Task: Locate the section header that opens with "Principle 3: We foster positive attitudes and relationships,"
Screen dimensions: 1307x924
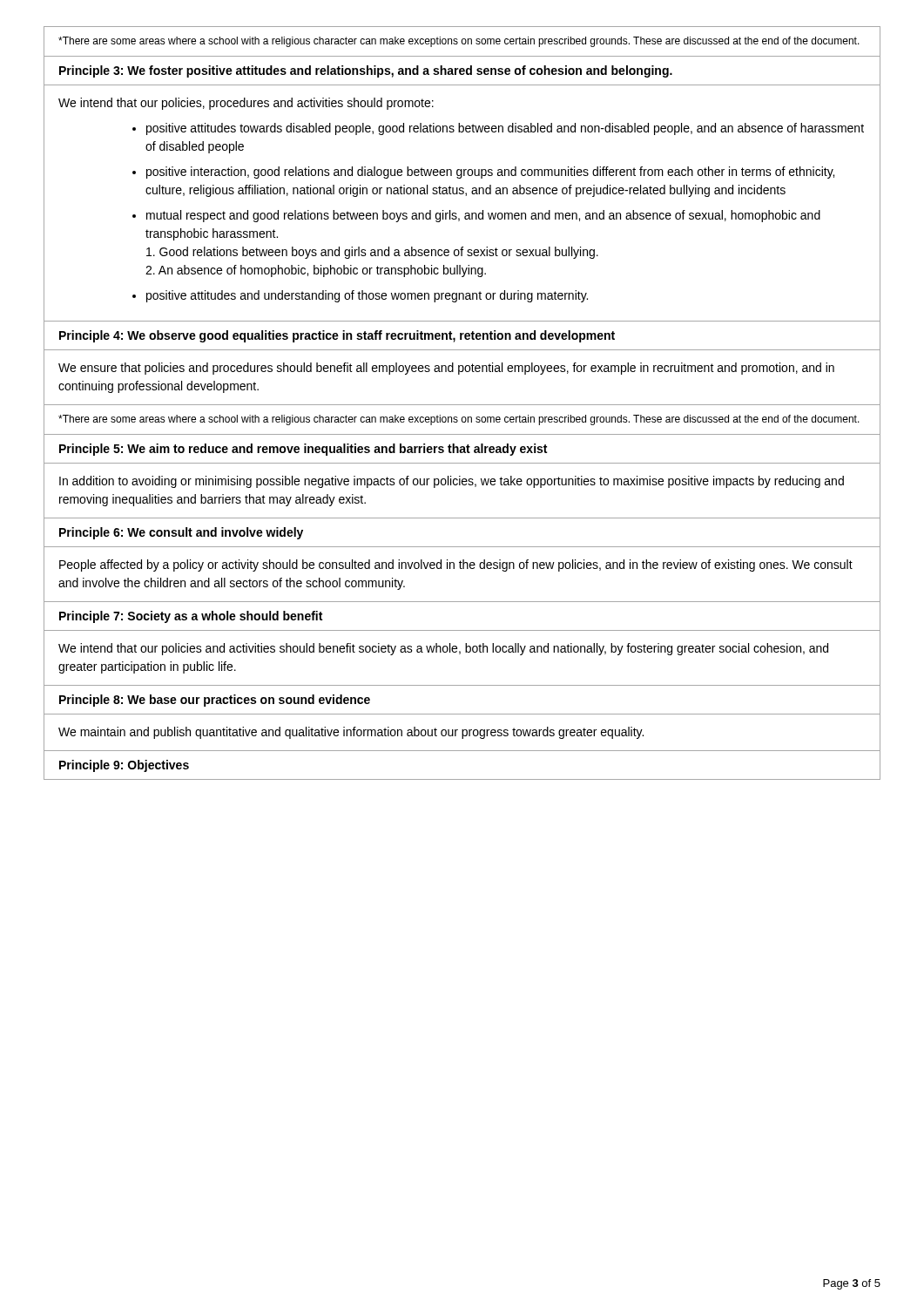Action: [x=462, y=70]
